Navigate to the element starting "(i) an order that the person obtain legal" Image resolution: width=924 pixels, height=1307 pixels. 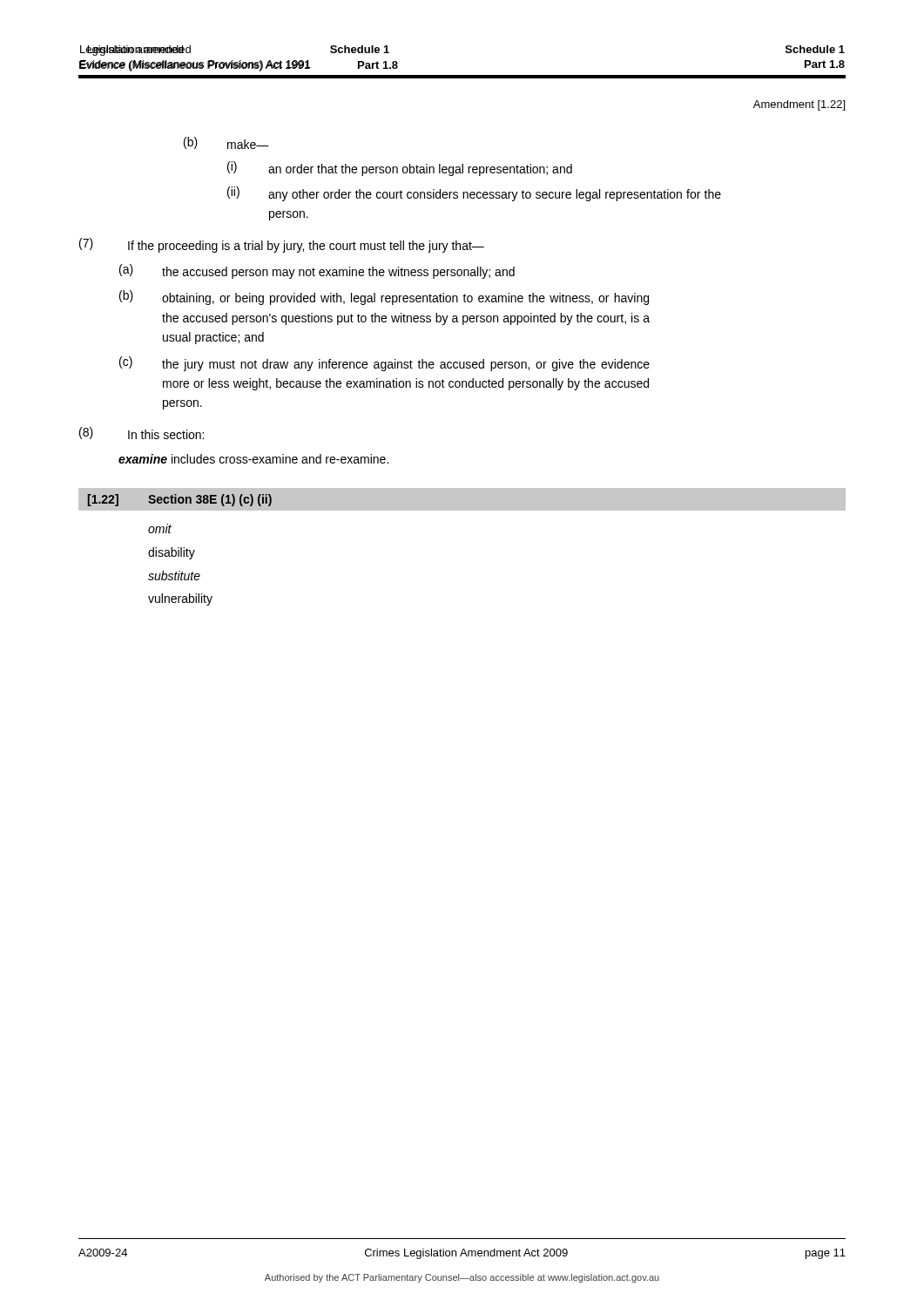474,170
